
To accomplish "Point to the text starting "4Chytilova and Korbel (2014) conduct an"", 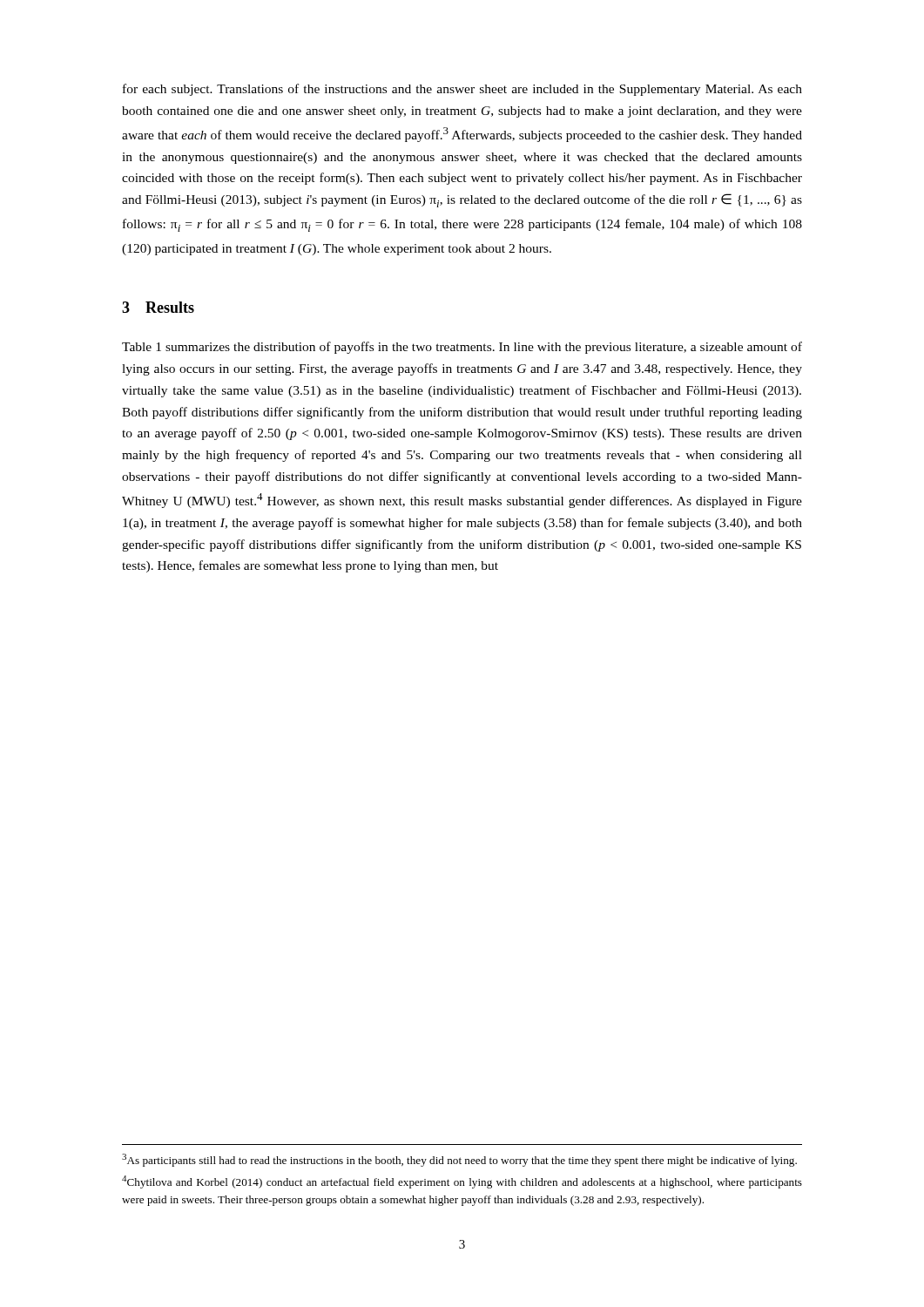I will [x=462, y=1190].
